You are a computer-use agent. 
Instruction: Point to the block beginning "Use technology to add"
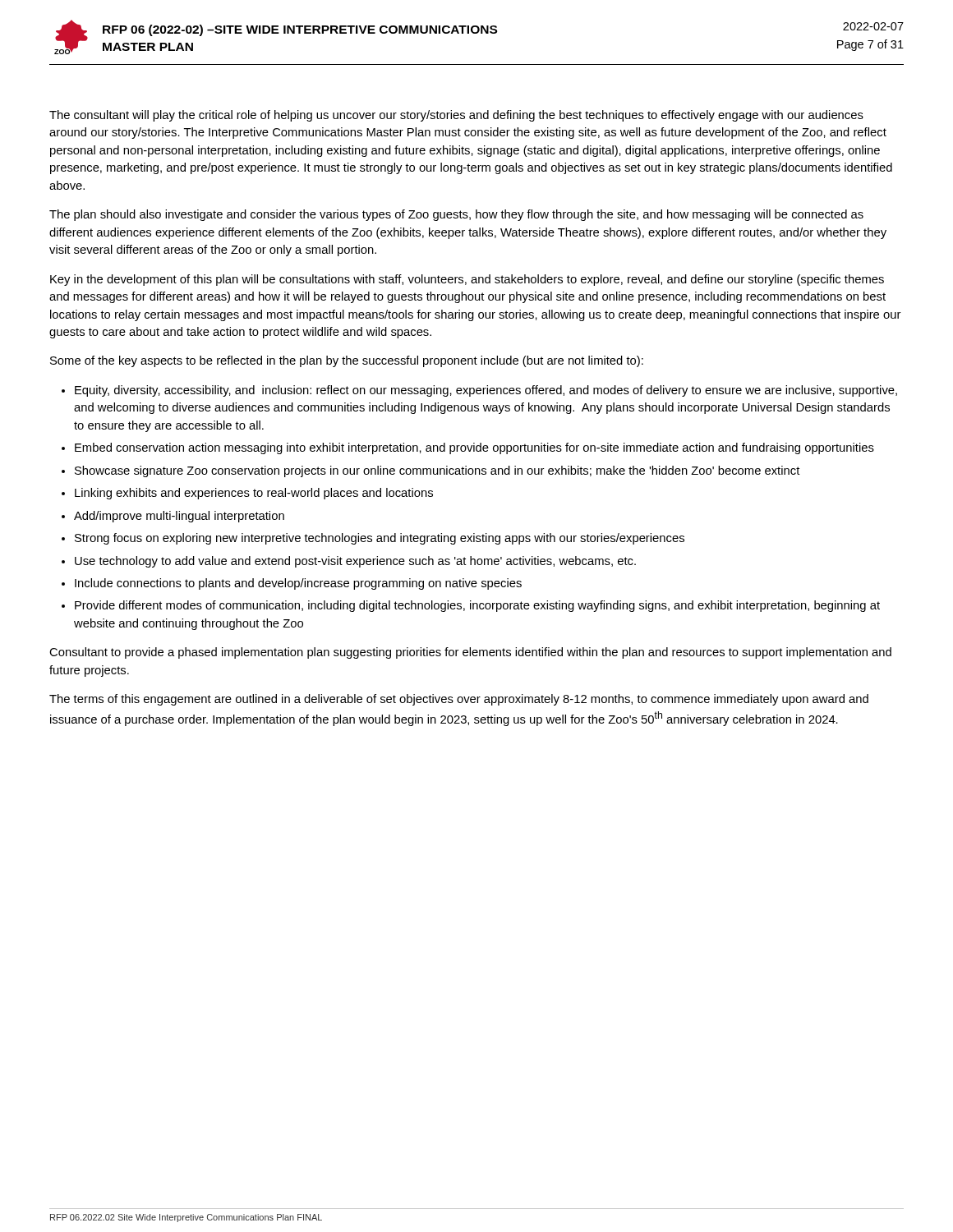[355, 561]
